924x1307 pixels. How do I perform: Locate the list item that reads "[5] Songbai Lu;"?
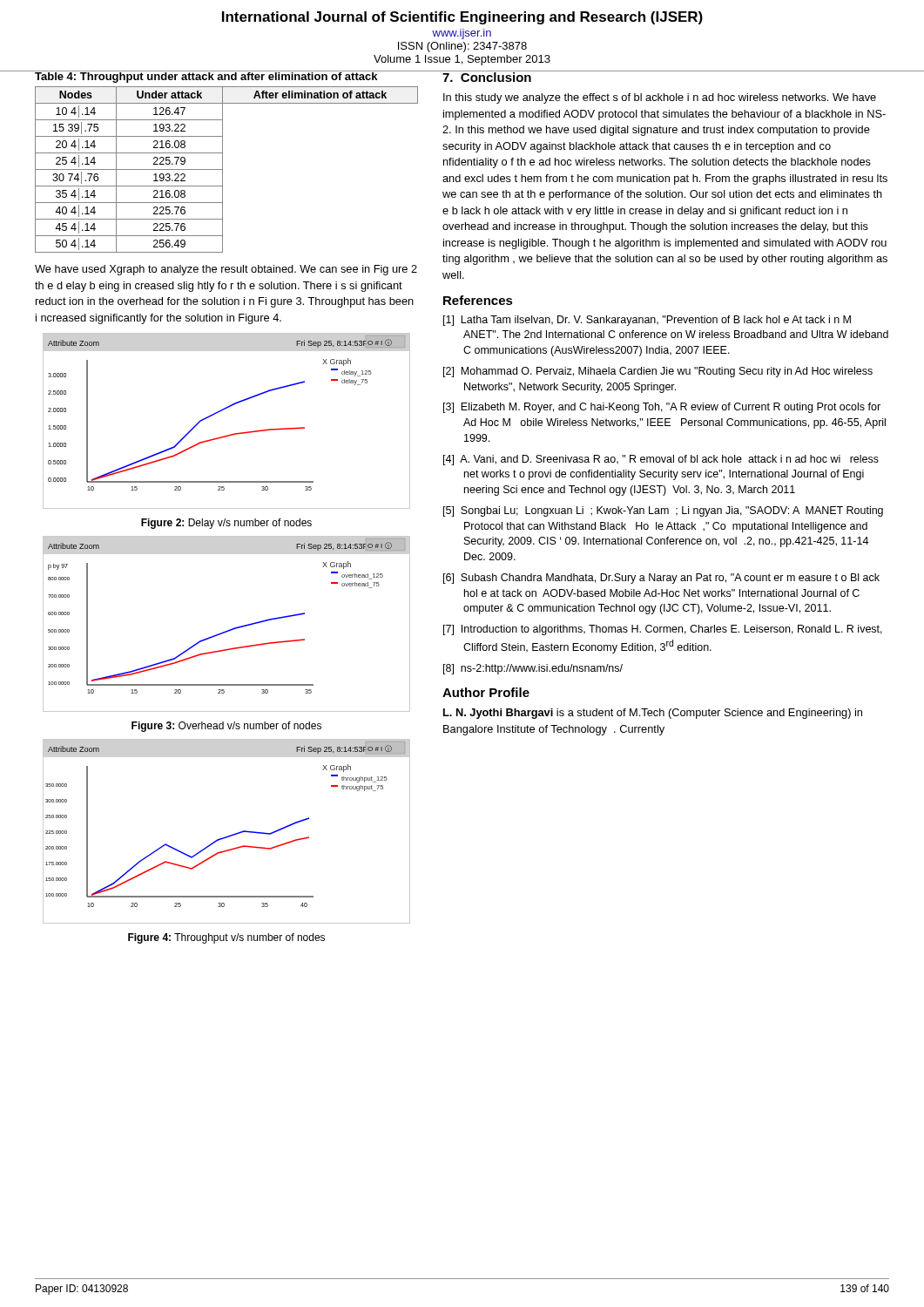click(x=663, y=534)
